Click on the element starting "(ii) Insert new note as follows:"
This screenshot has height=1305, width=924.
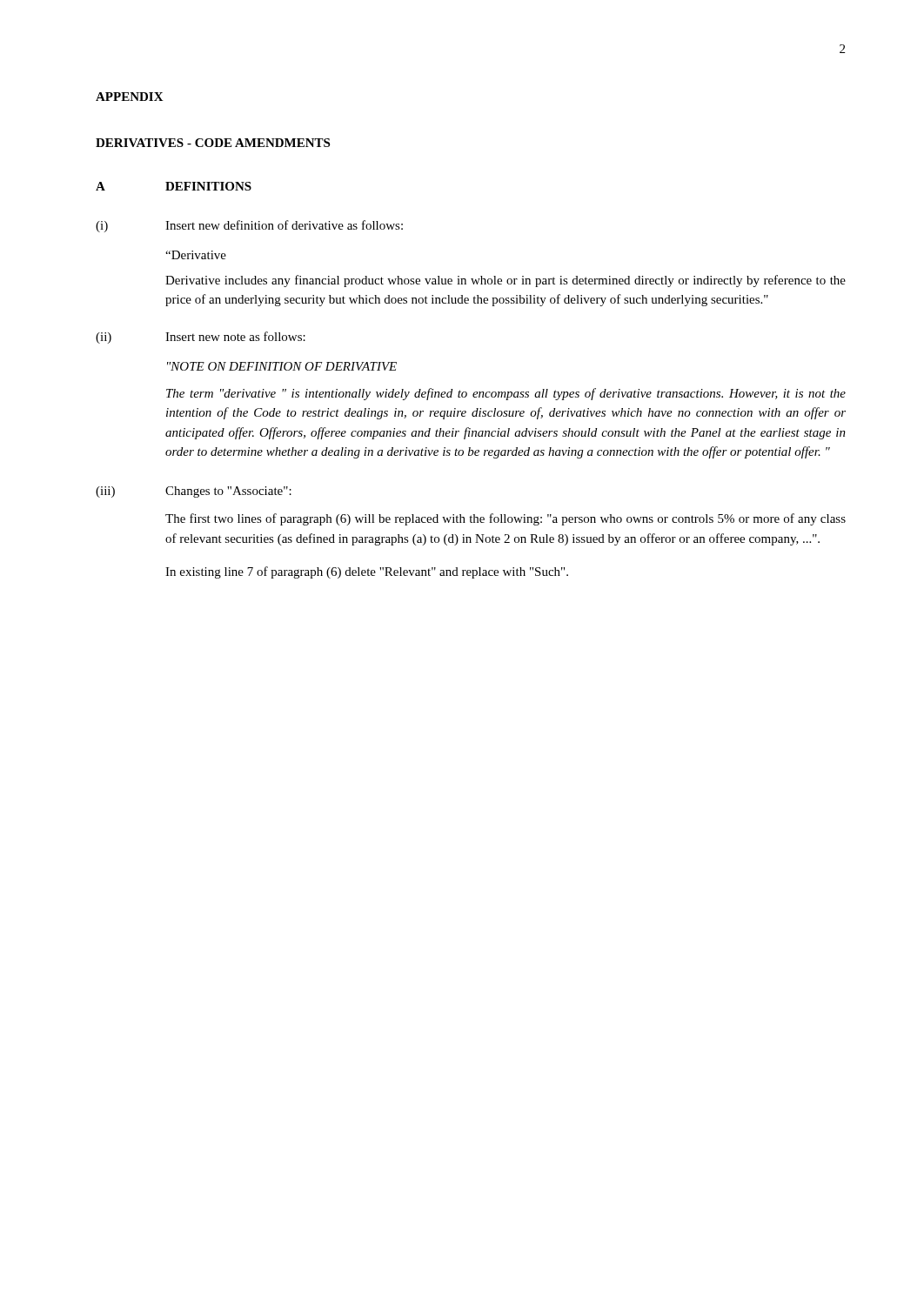pos(201,336)
